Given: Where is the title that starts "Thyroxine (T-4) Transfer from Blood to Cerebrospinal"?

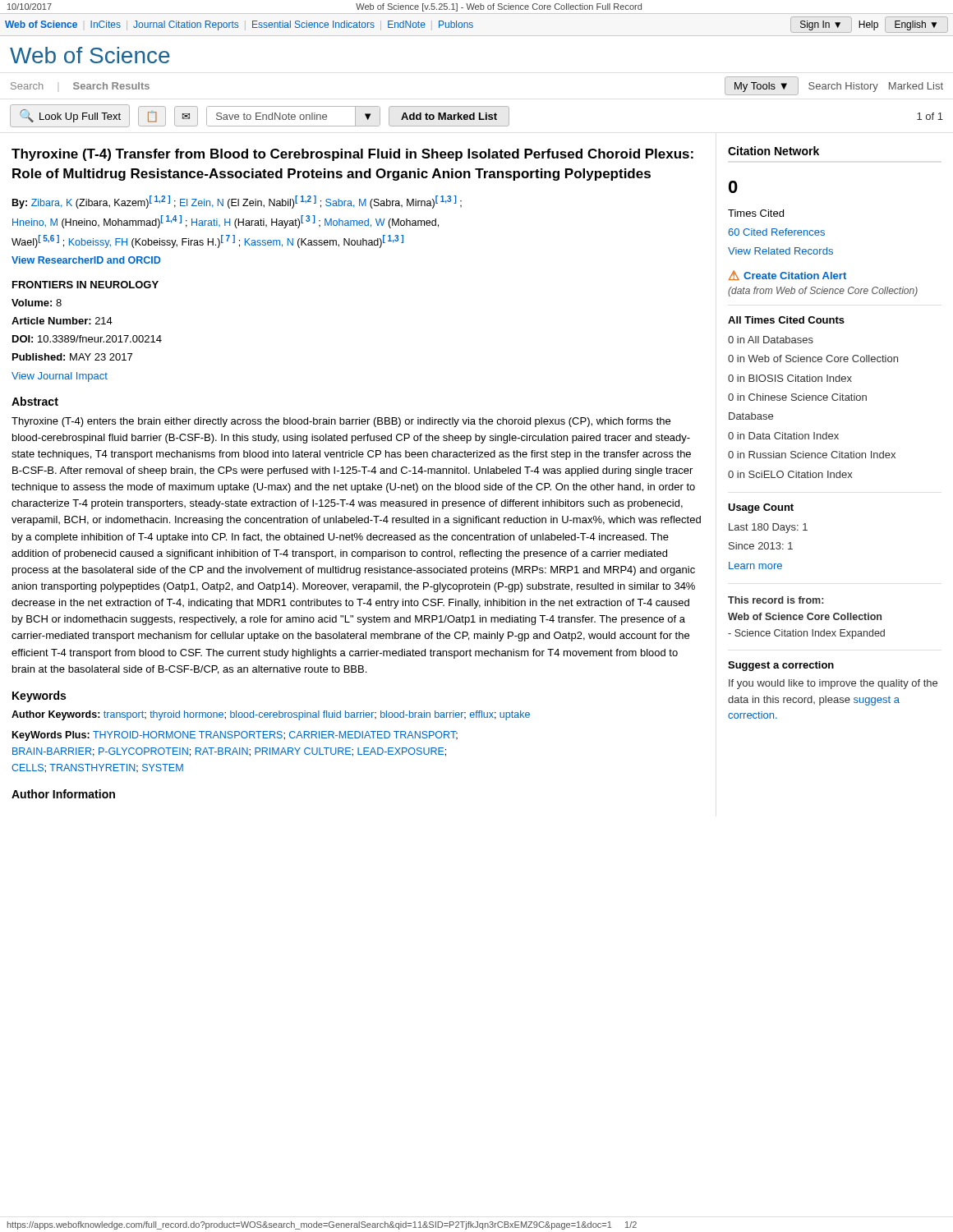Looking at the screenshot, I should pos(353,164).
